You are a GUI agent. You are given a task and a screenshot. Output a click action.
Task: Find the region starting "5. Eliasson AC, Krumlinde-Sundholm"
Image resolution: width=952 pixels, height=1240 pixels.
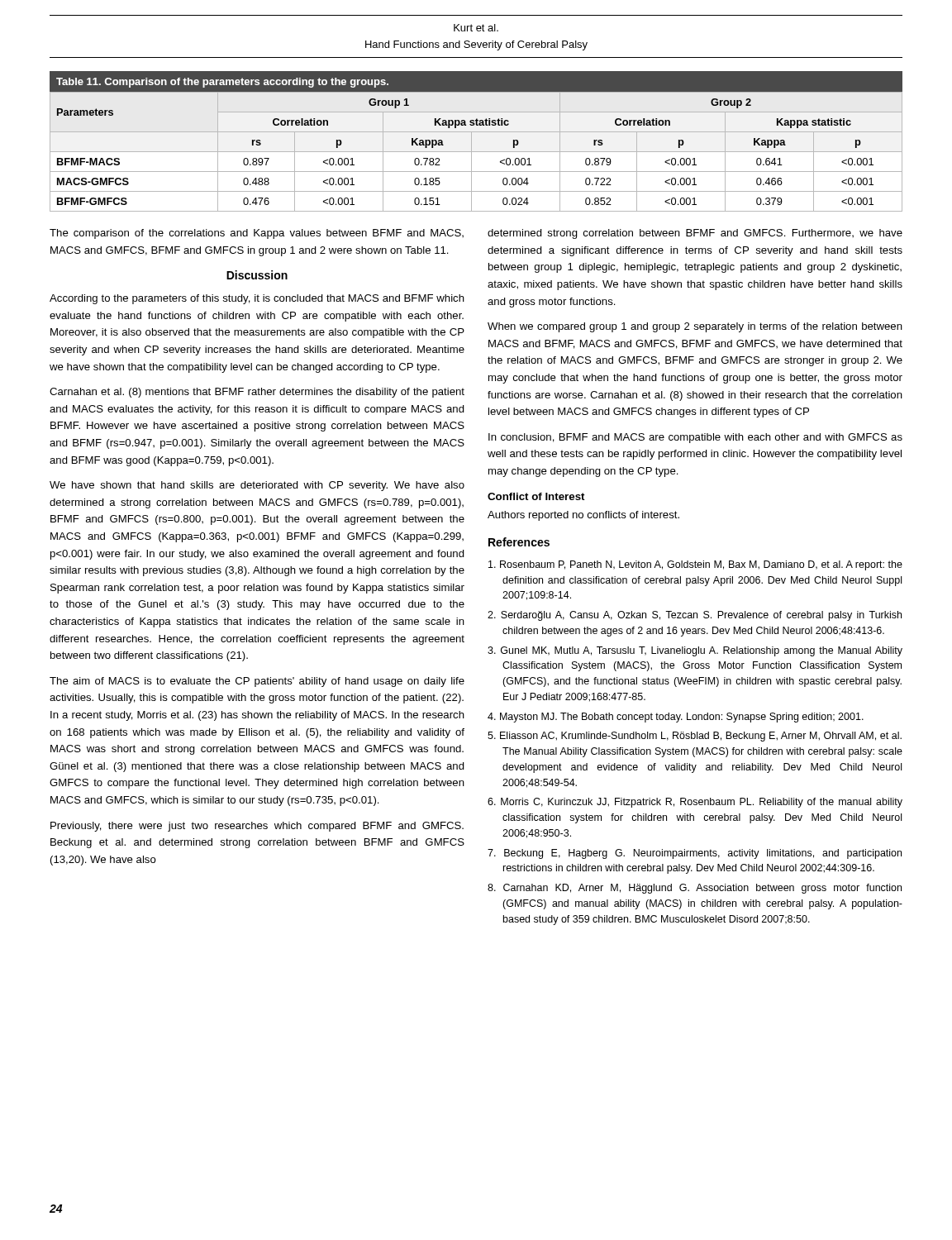pos(695,759)
